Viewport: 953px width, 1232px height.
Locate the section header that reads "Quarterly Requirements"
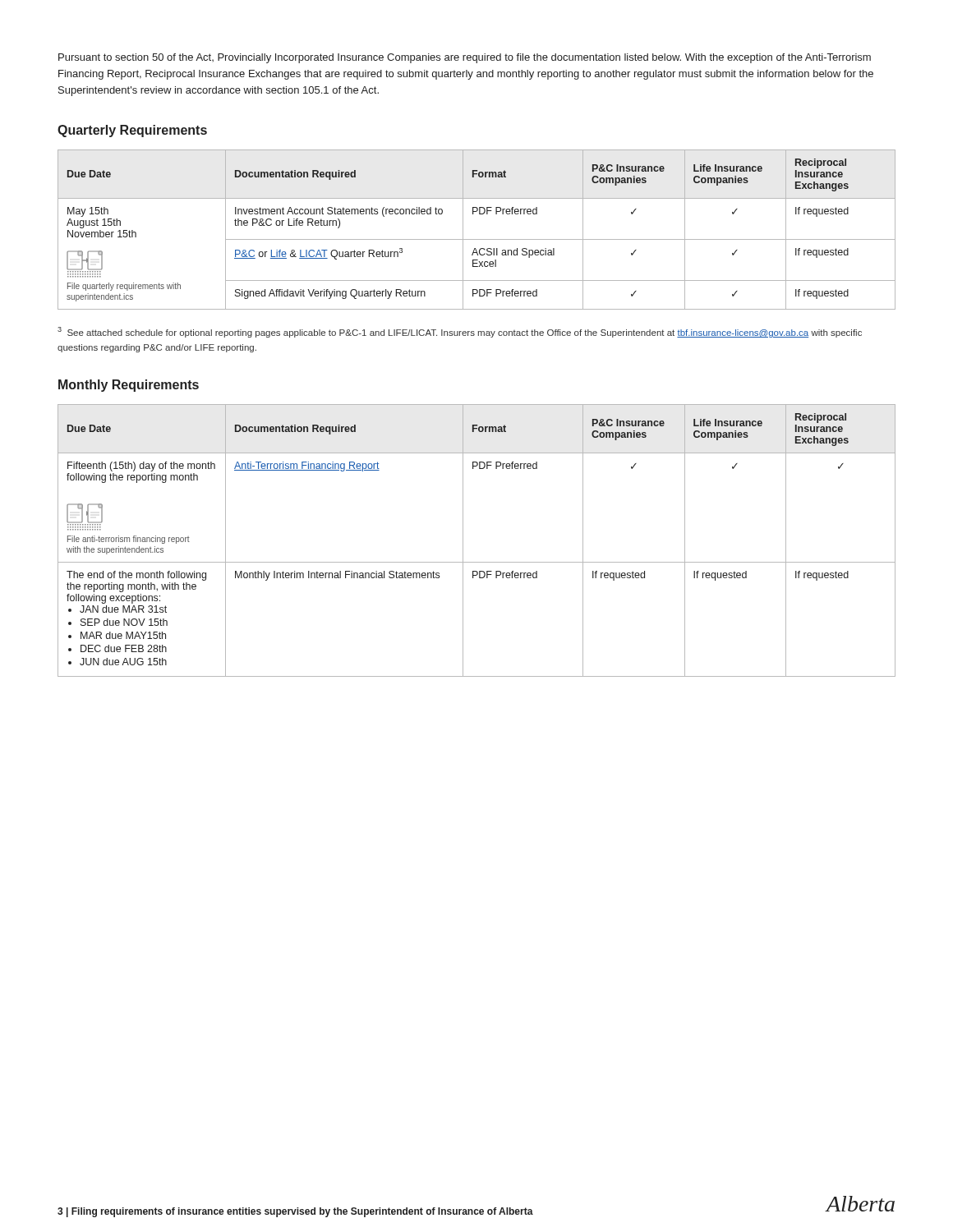tap(132, 131)
